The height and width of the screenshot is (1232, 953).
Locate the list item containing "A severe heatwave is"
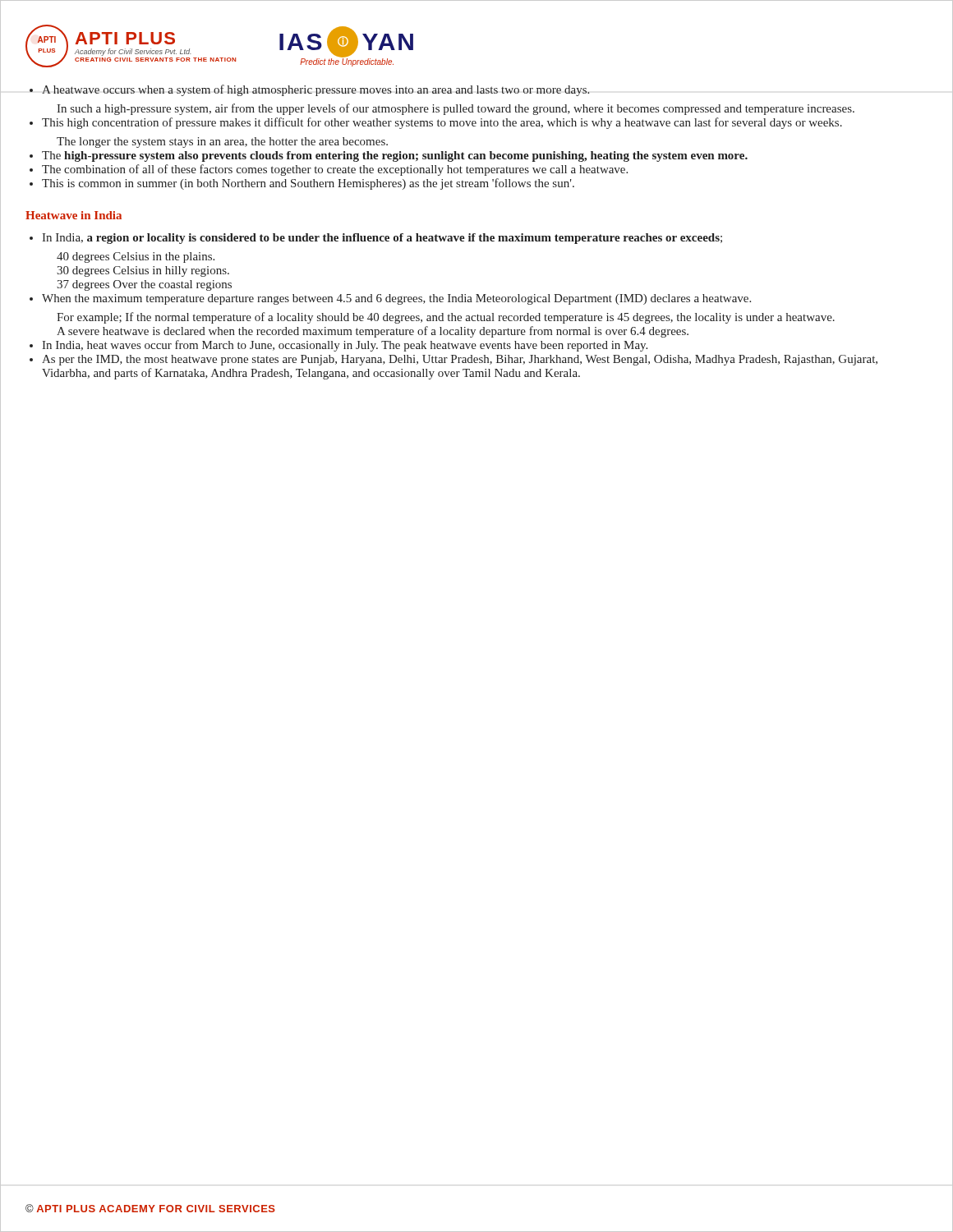(492, 331)
